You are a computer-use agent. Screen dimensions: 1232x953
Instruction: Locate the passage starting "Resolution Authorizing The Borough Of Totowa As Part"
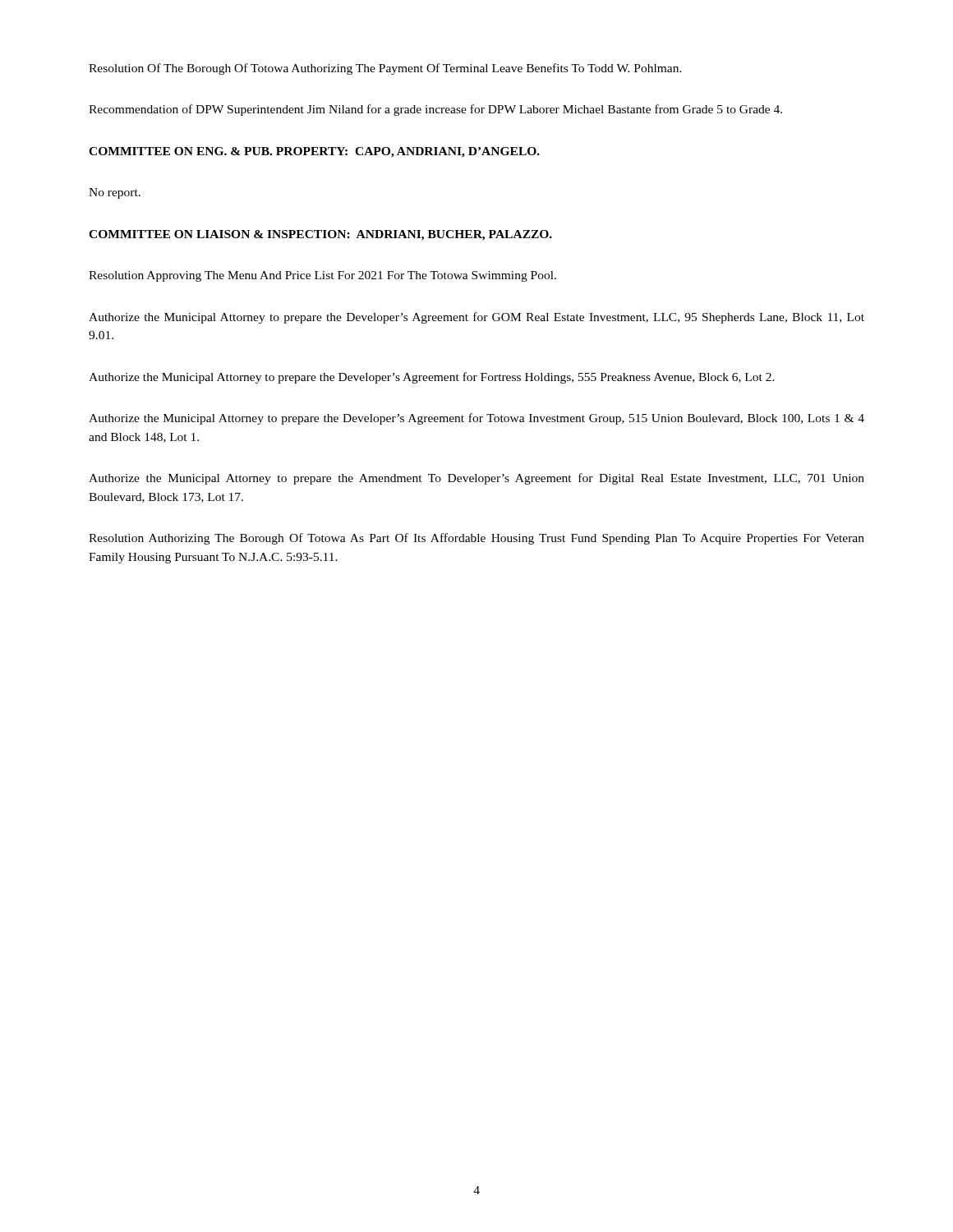(476, 547)
